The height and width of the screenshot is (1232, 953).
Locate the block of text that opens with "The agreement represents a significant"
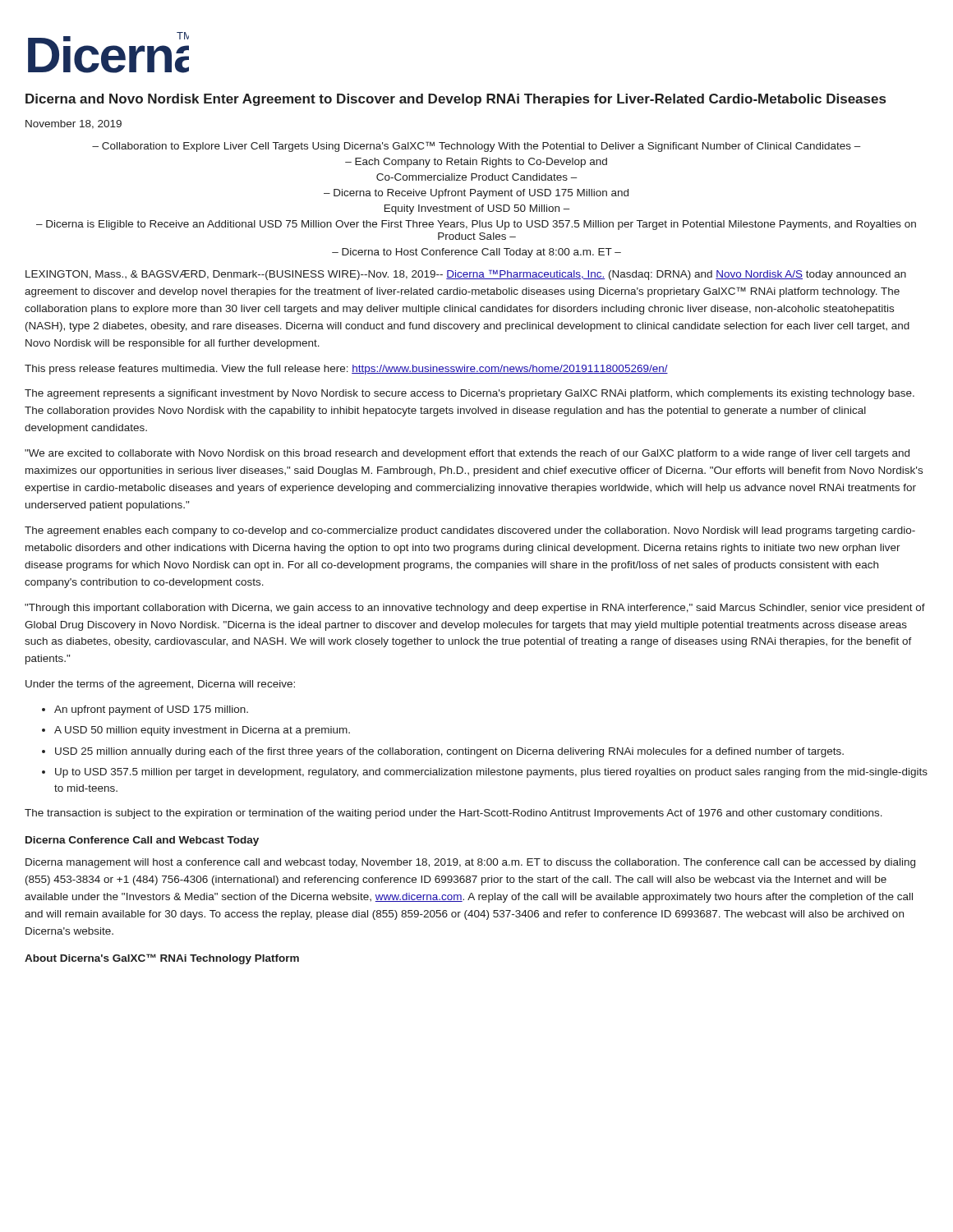(470, 411)
